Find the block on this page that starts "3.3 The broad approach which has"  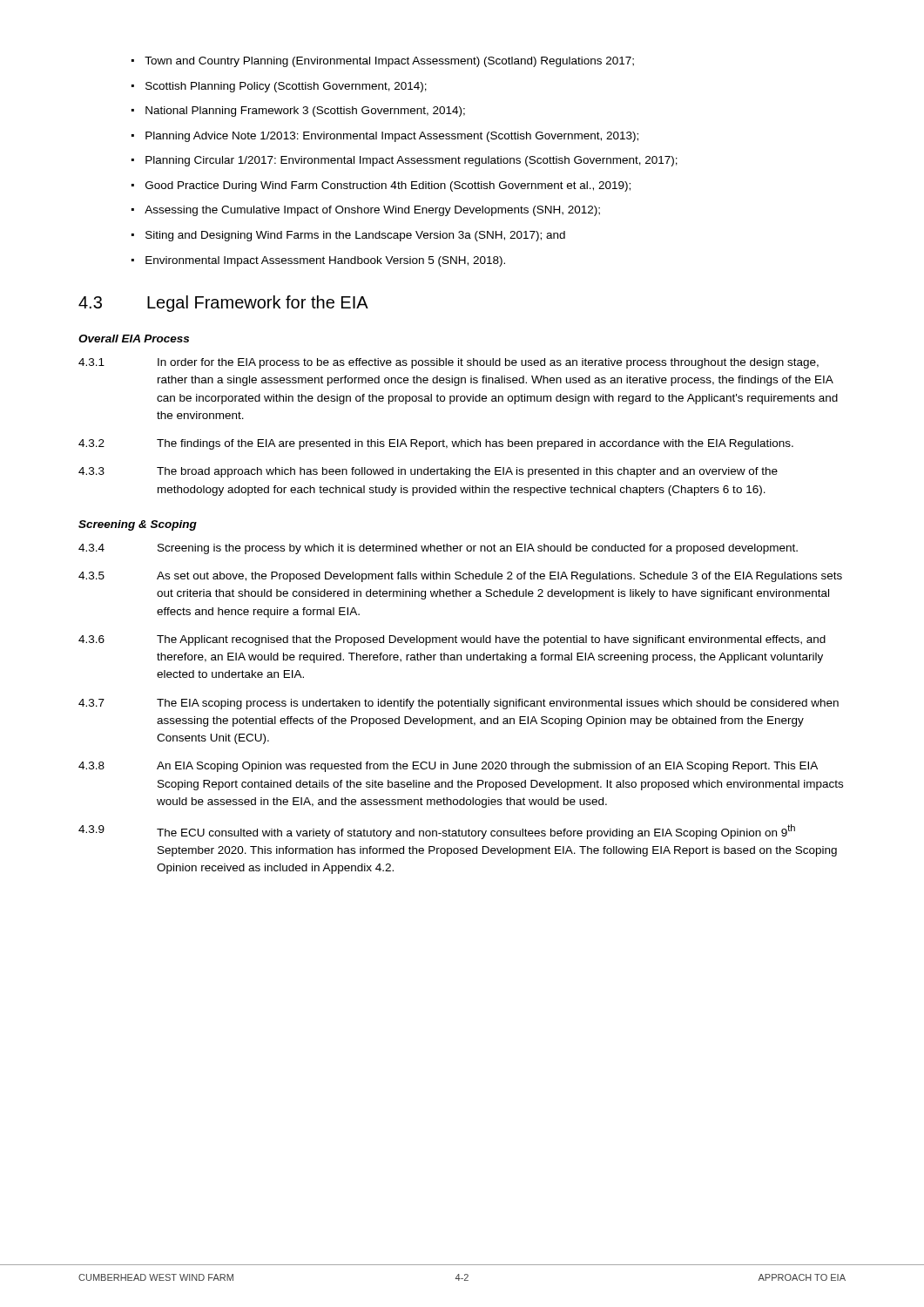click(462, 481)
